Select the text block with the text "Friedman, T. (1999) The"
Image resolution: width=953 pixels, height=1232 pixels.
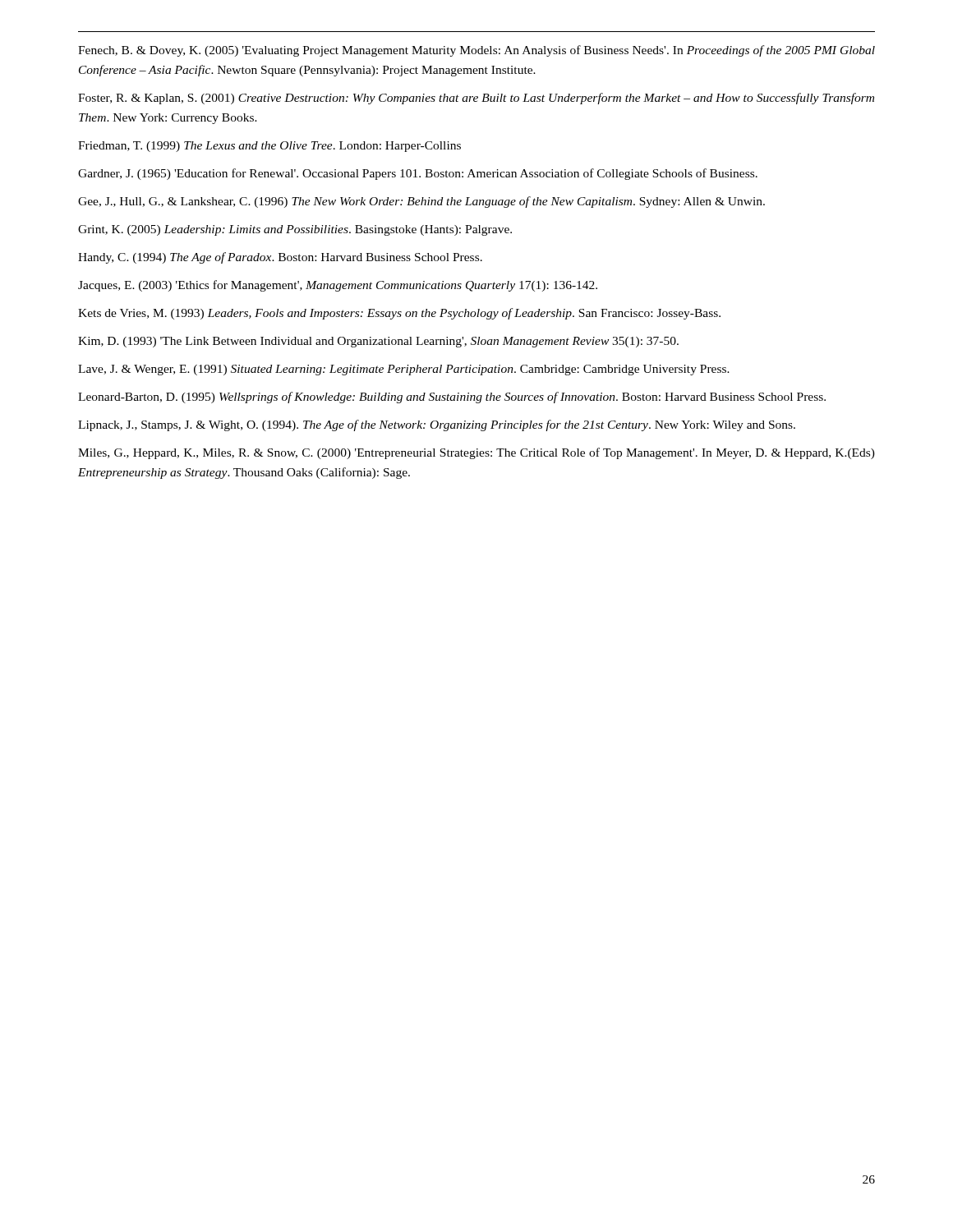click(x=270, y=145)
